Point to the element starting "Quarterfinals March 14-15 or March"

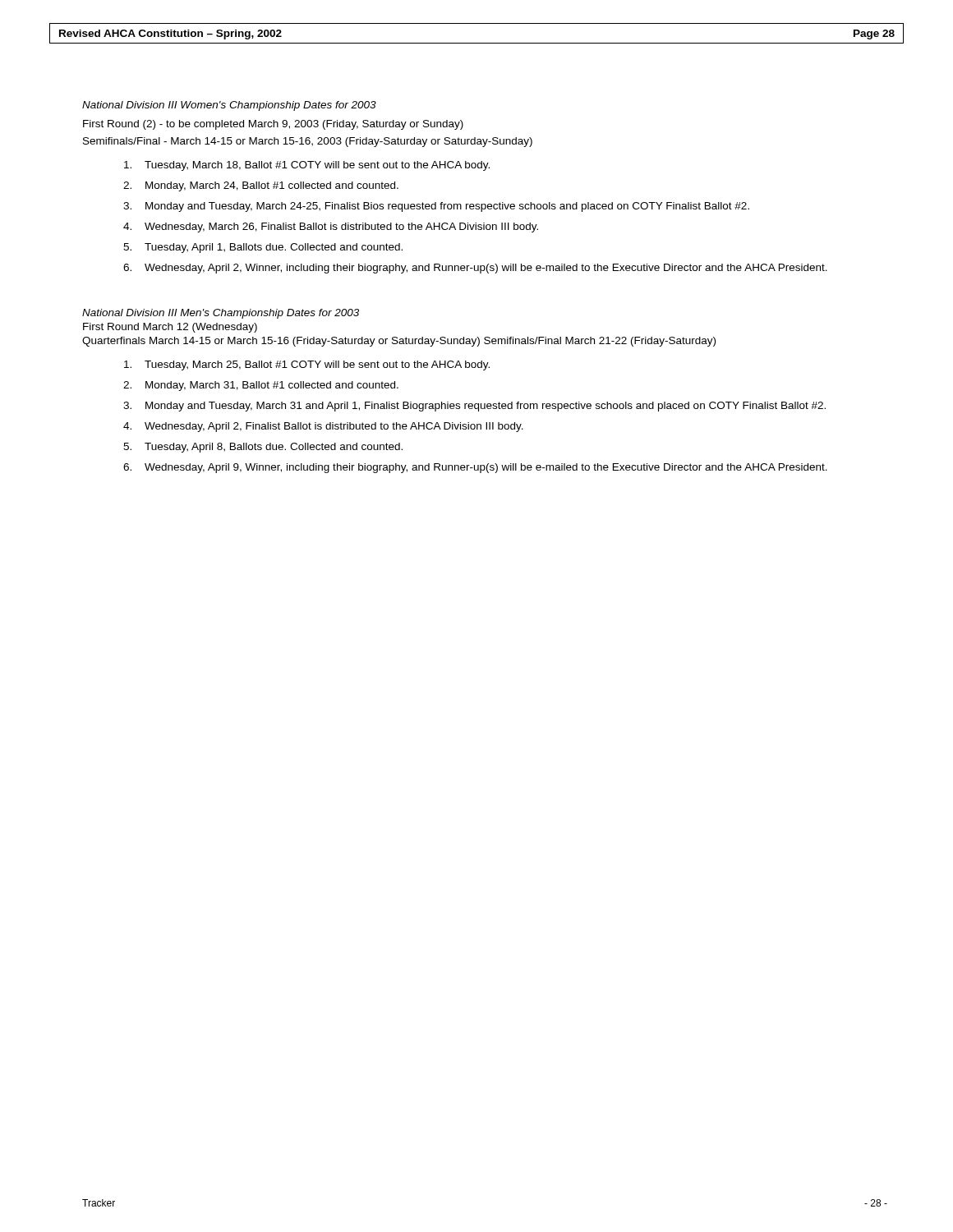(399, 340)
